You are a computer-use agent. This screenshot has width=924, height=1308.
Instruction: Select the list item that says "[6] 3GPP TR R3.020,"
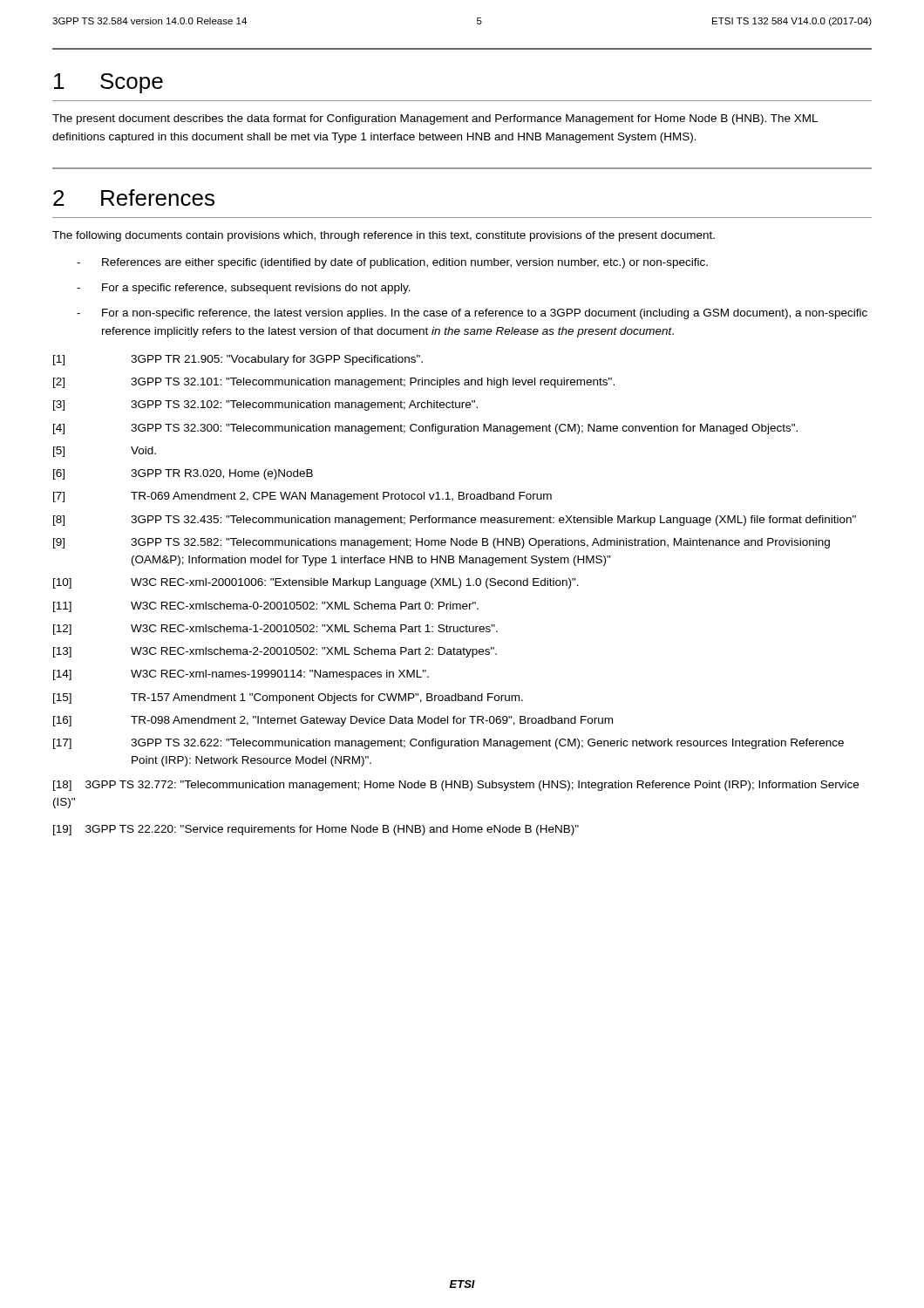tap(183, 474)
